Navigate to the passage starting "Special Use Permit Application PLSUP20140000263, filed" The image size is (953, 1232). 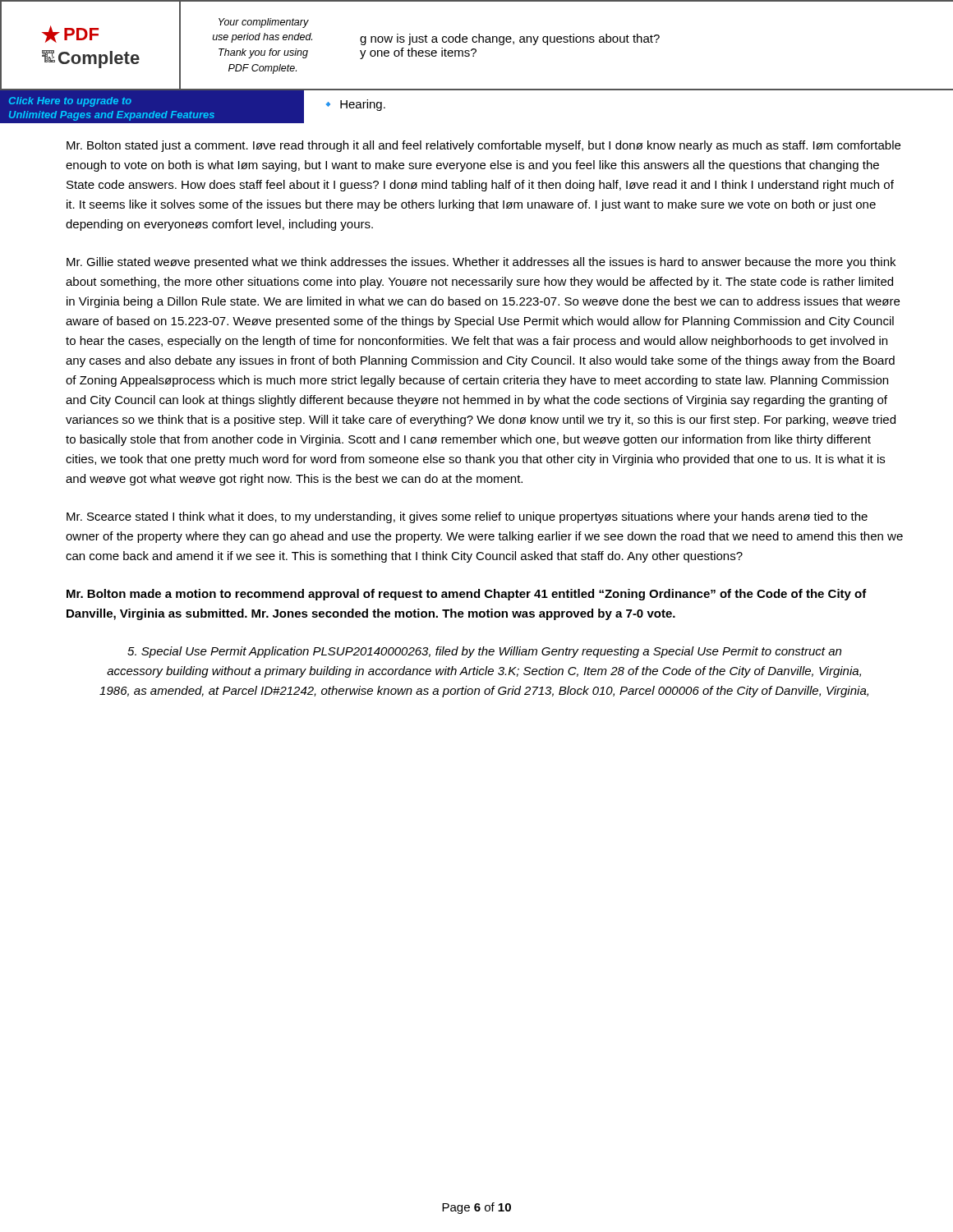point(485,671)
